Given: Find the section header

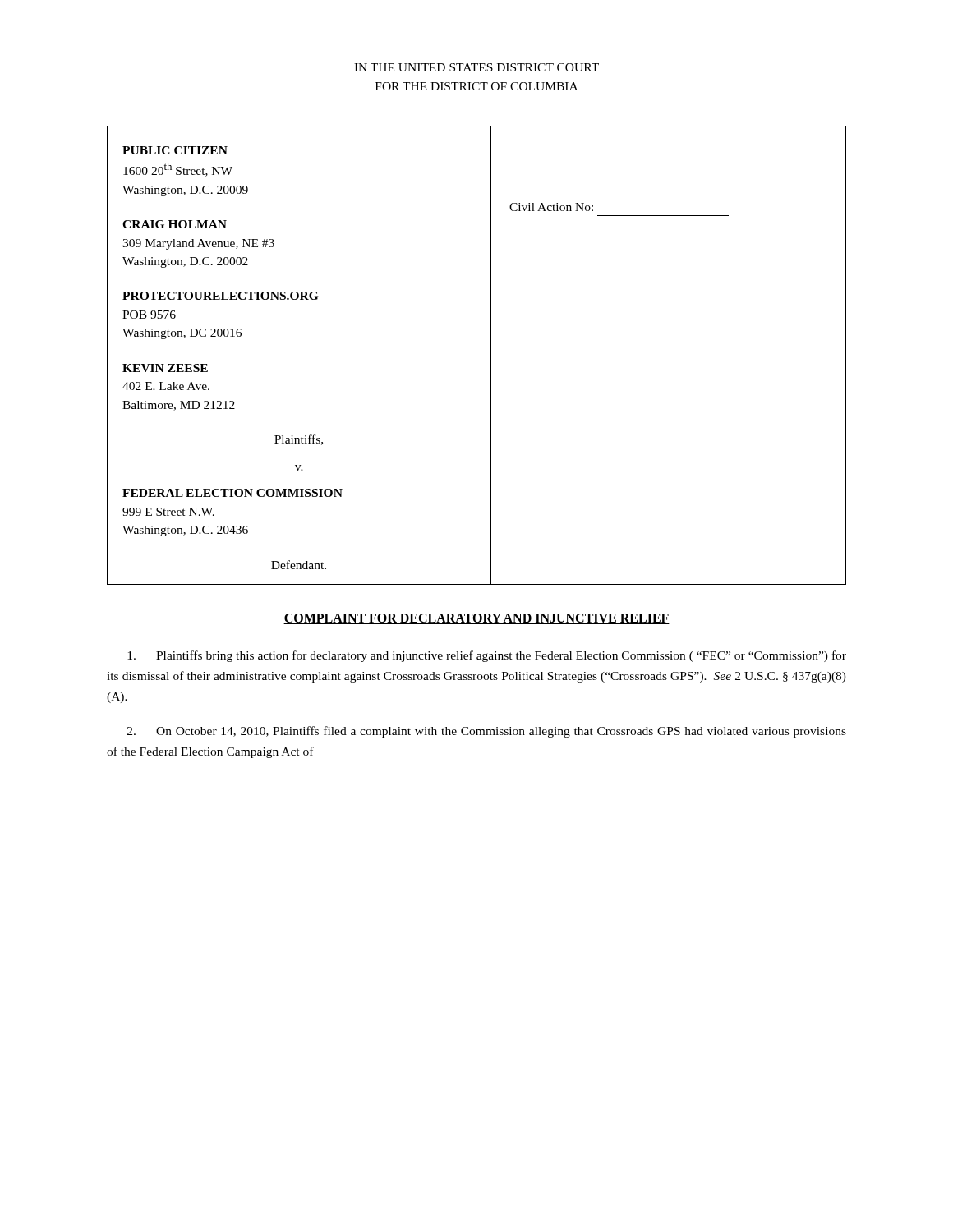Looking at the screenshot, I should [x=476, y=618].
